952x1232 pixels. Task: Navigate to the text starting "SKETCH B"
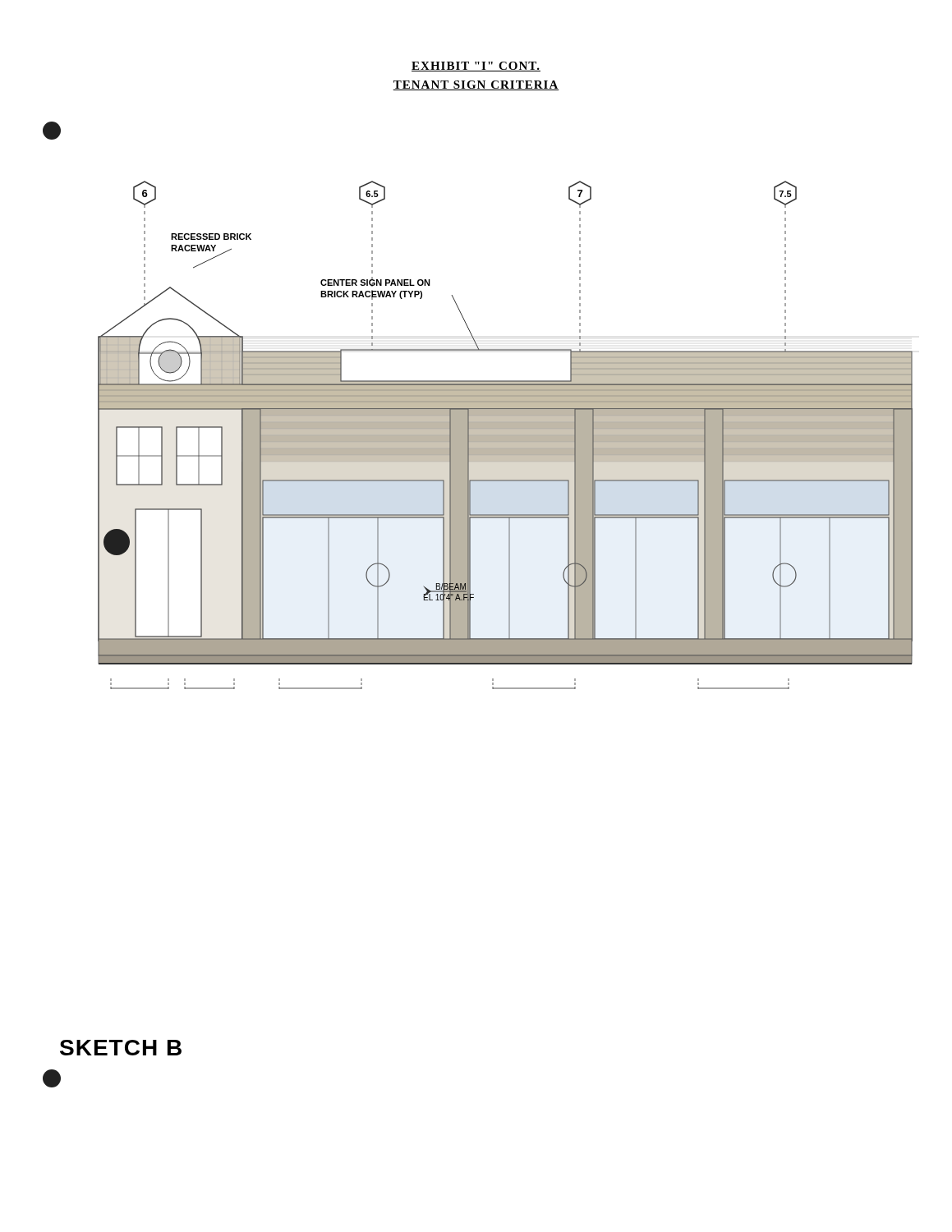(121, 1048)
